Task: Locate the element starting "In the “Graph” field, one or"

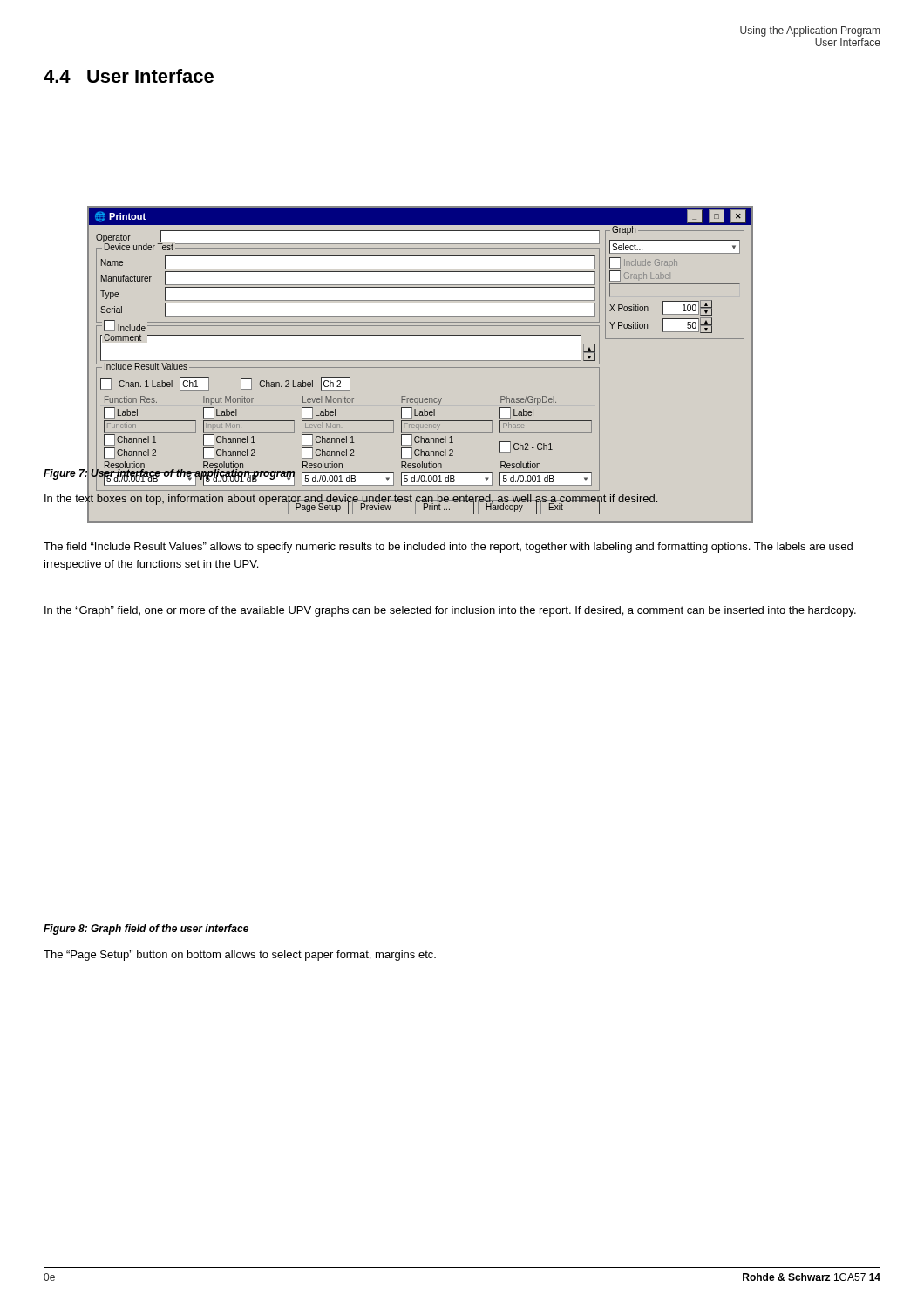Action: (x=450, y=610)
